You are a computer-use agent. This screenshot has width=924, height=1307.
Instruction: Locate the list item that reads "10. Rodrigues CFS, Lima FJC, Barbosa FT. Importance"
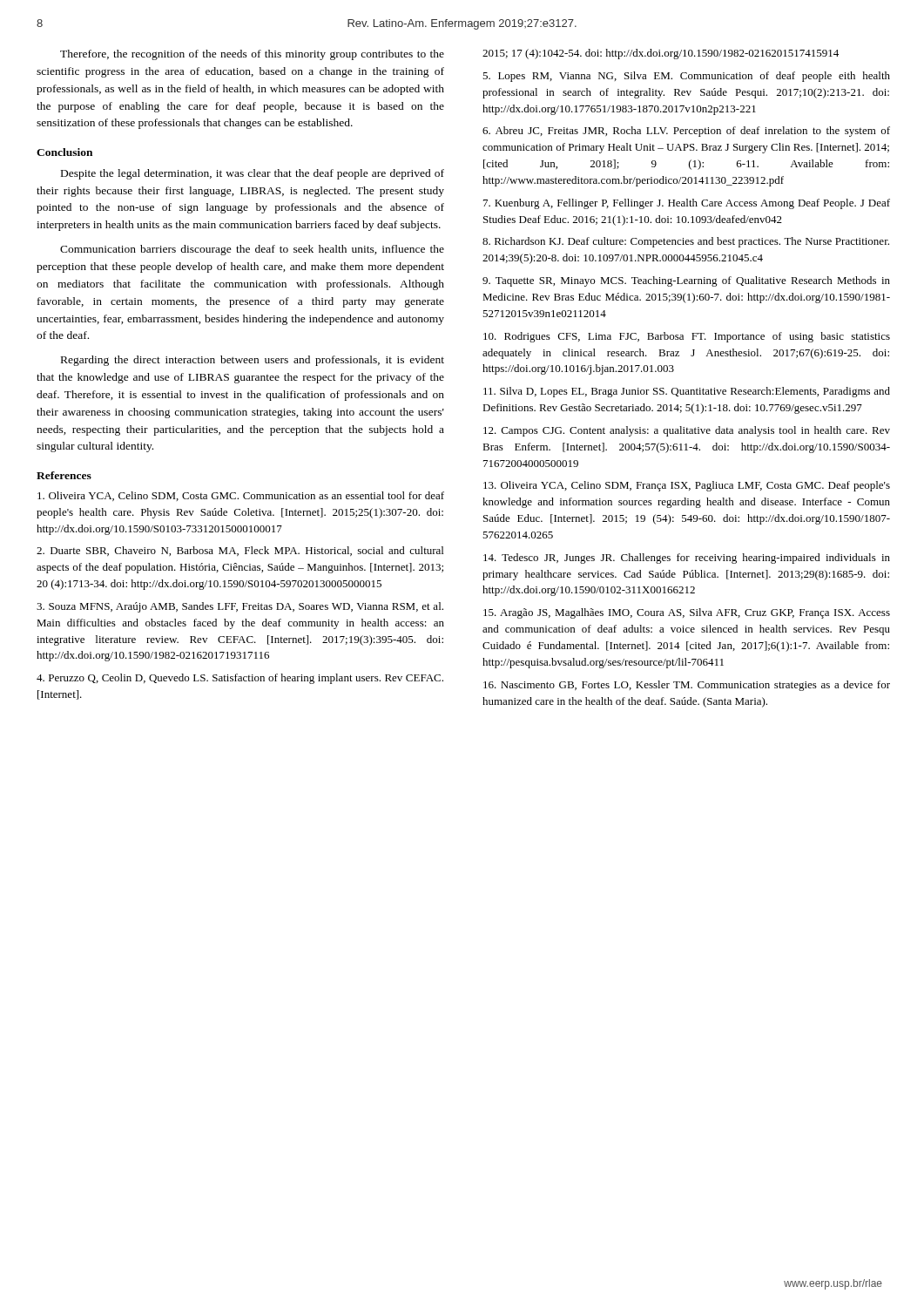[686, 352]
